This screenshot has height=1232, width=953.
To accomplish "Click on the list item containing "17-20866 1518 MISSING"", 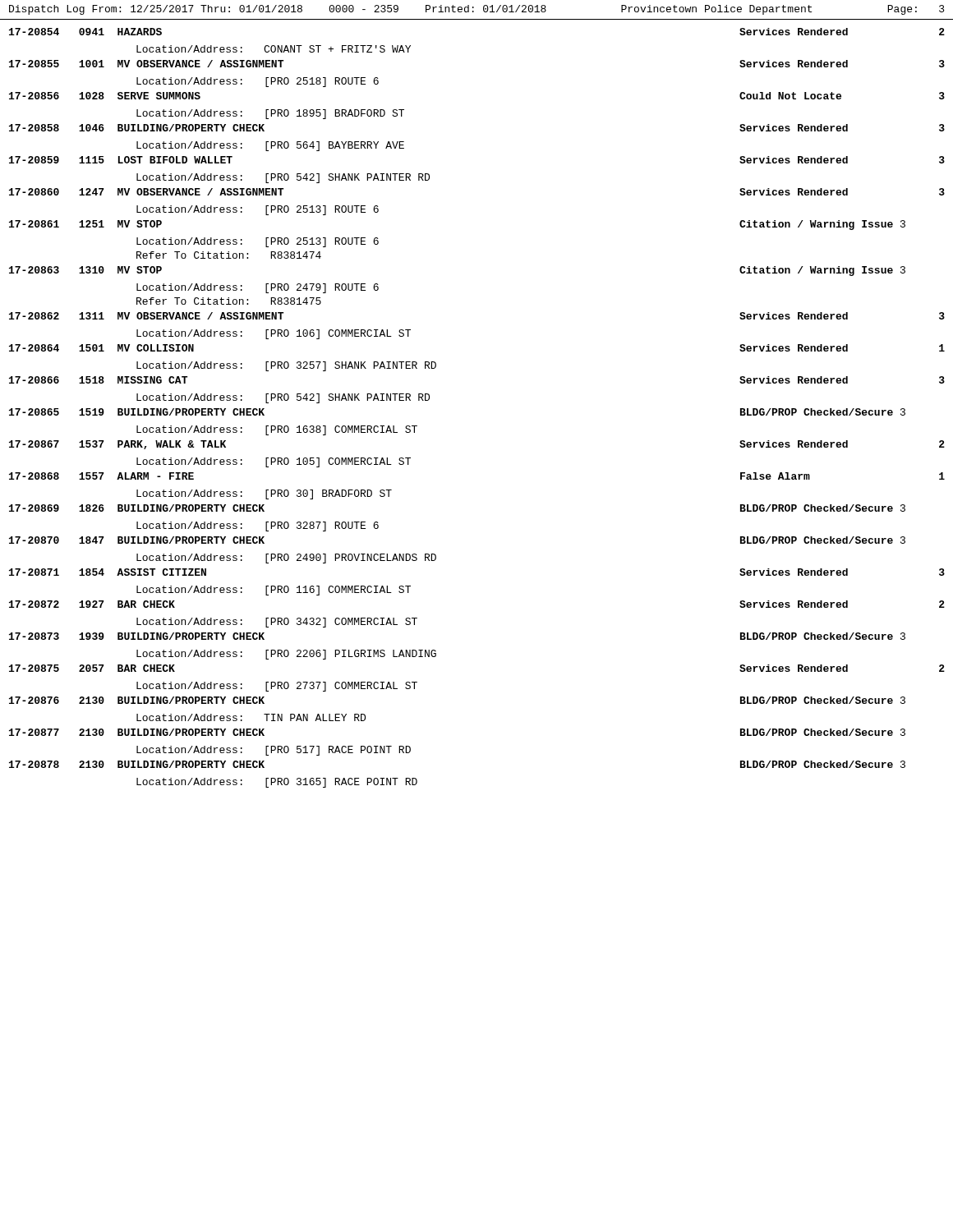I will [31, 380].
